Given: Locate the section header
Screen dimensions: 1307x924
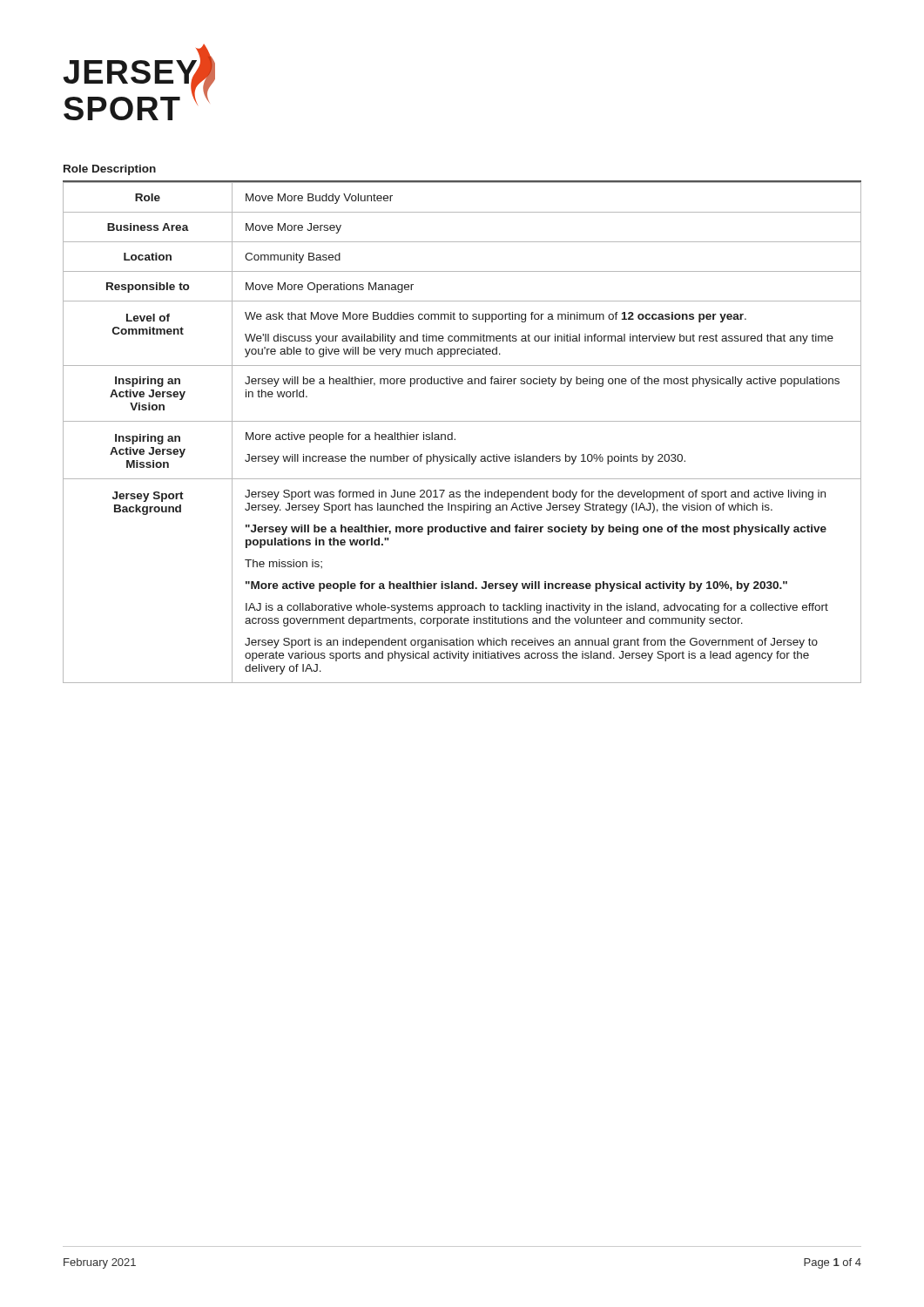Looking at the screenshot, I should (109, 169).
